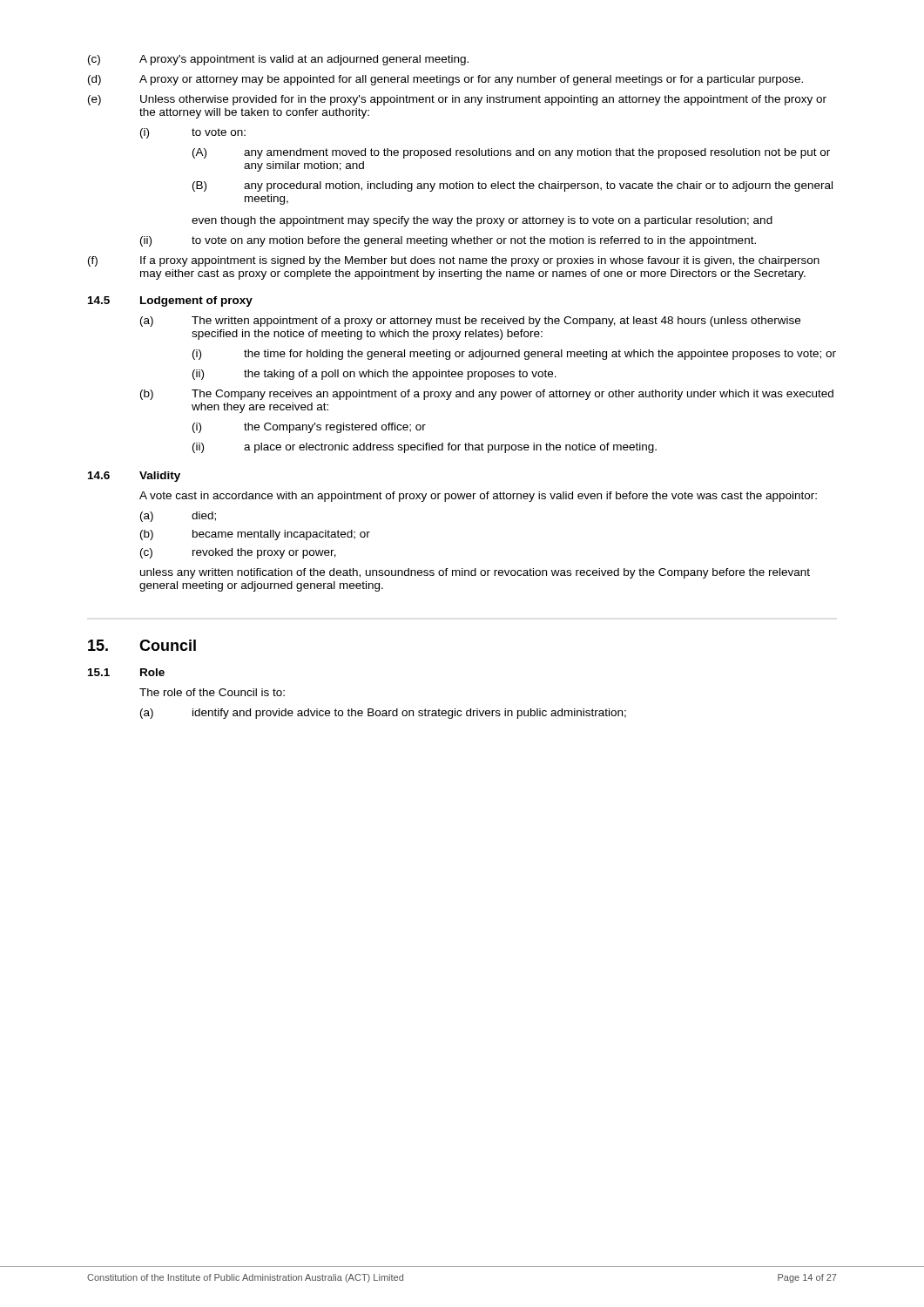
Task: Select the list item that reads "(c) revoked the proxy"
Action: click(238, 552)
